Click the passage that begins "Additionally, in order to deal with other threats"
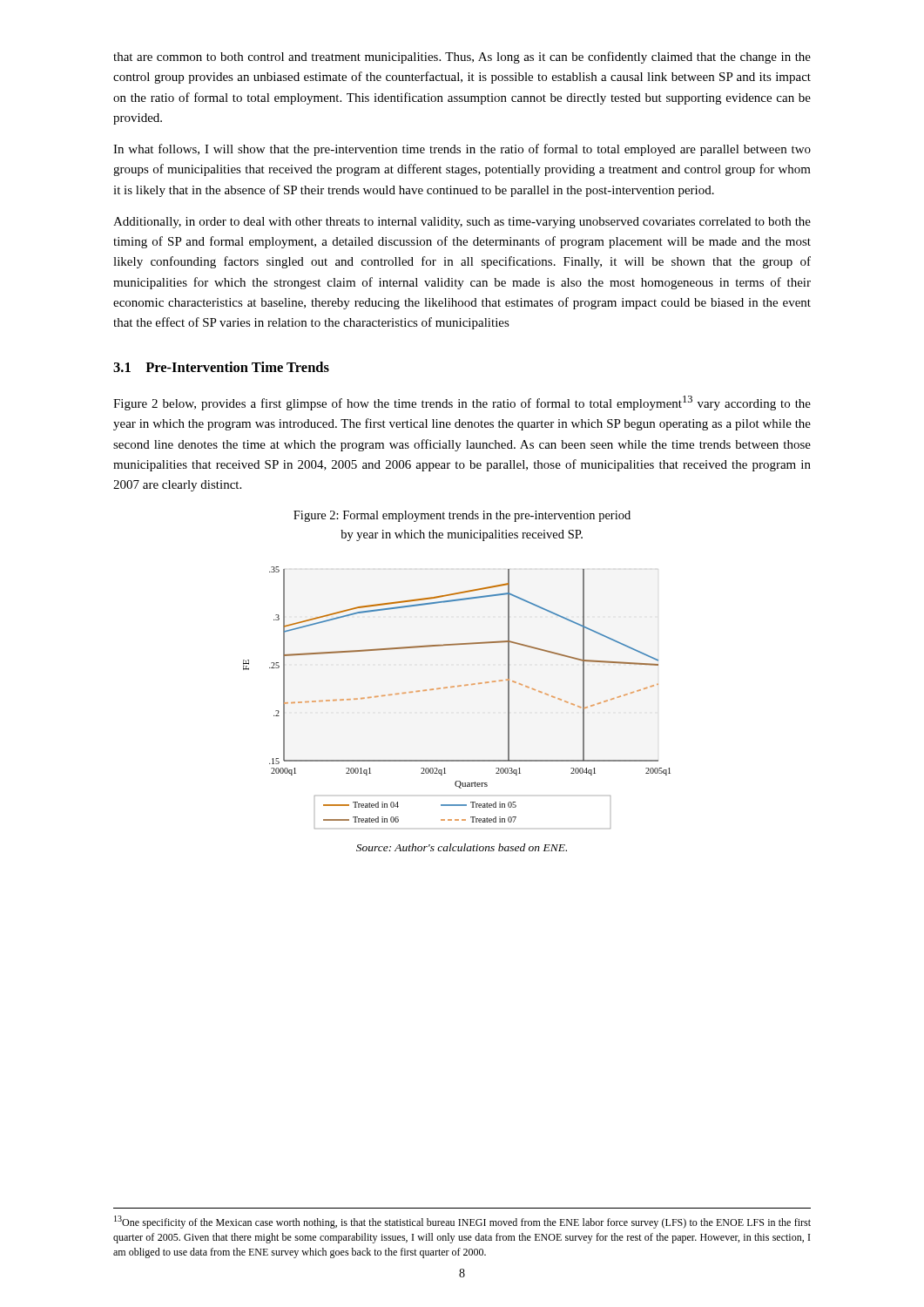The height and width of the screenshot is (1307, 924). [462, 272]
